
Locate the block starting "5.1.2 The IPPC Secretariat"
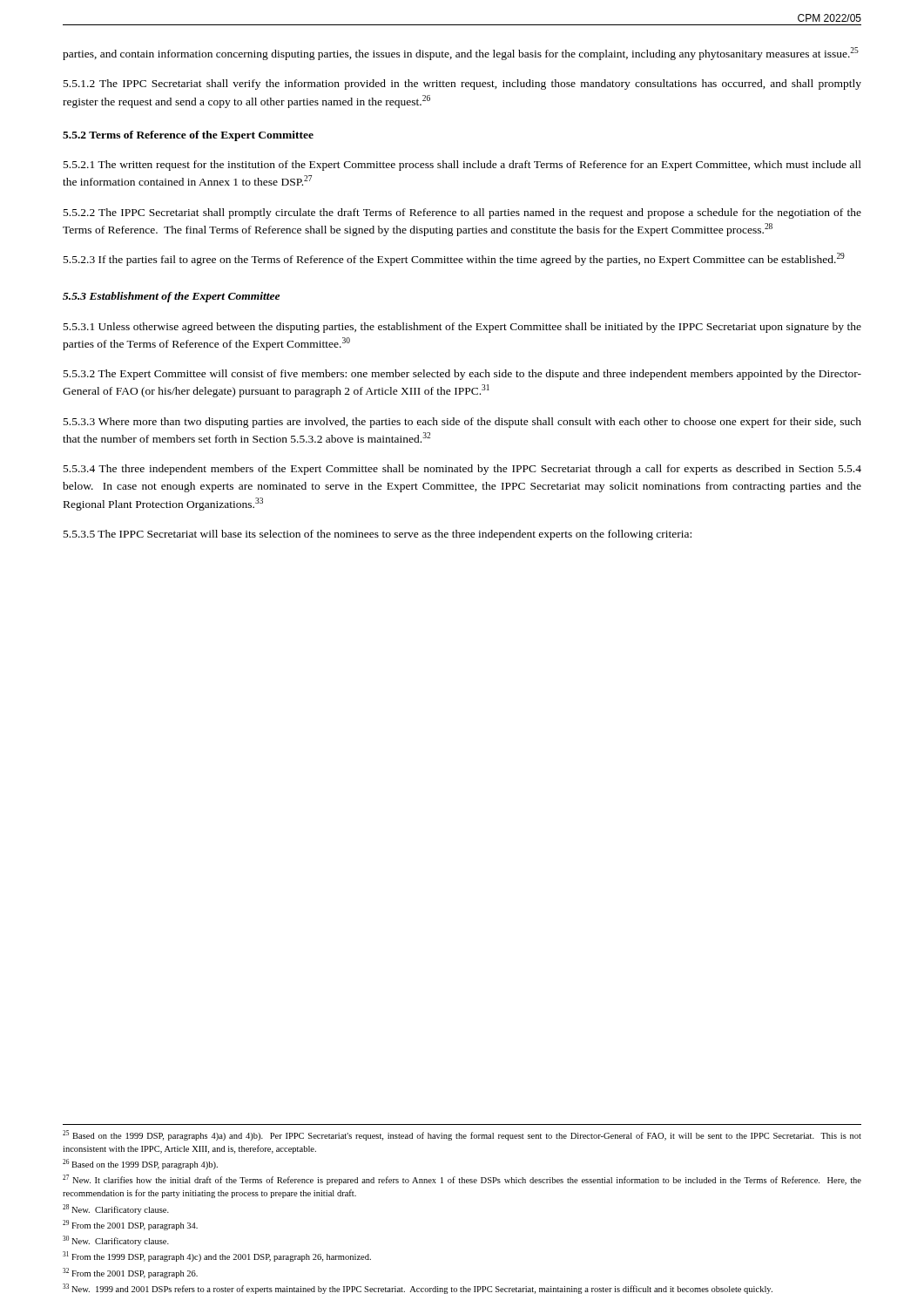pos(462,92)
